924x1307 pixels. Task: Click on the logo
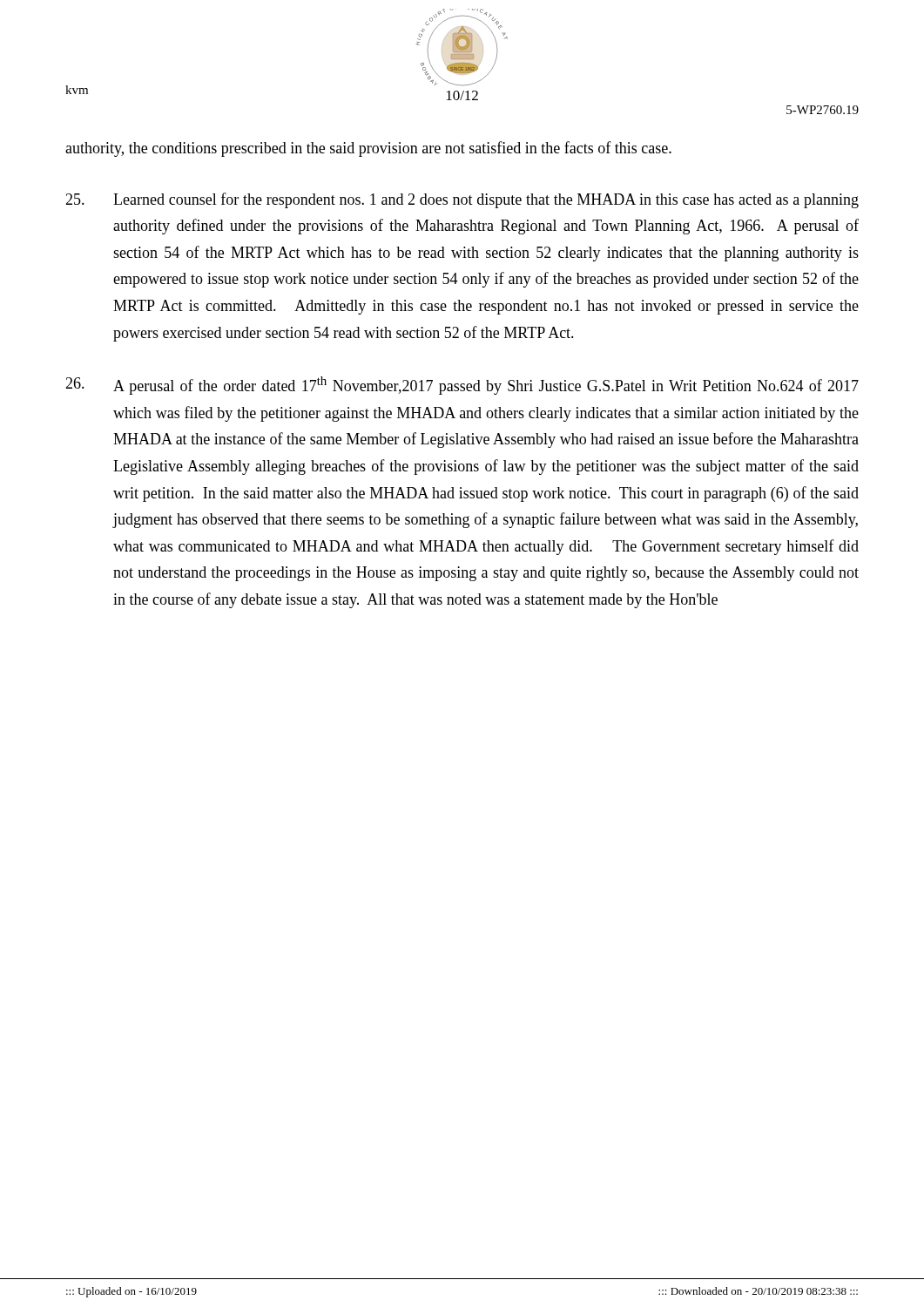(x=462, y=48)
